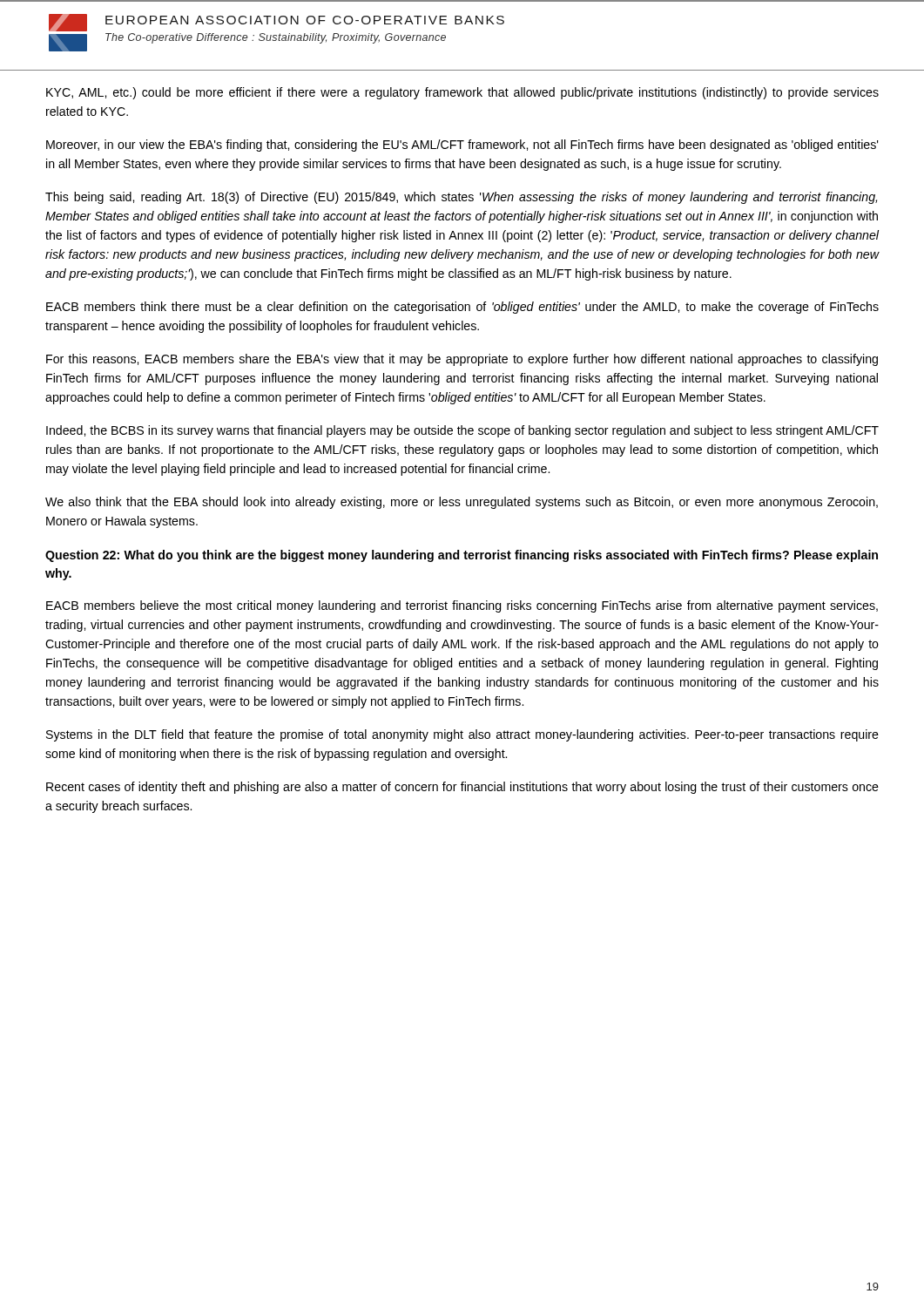Viewport: 924px width, 1307px height.
Task: Point to the block beginning "Recent cases of"
Action: [x=462, y=796]
